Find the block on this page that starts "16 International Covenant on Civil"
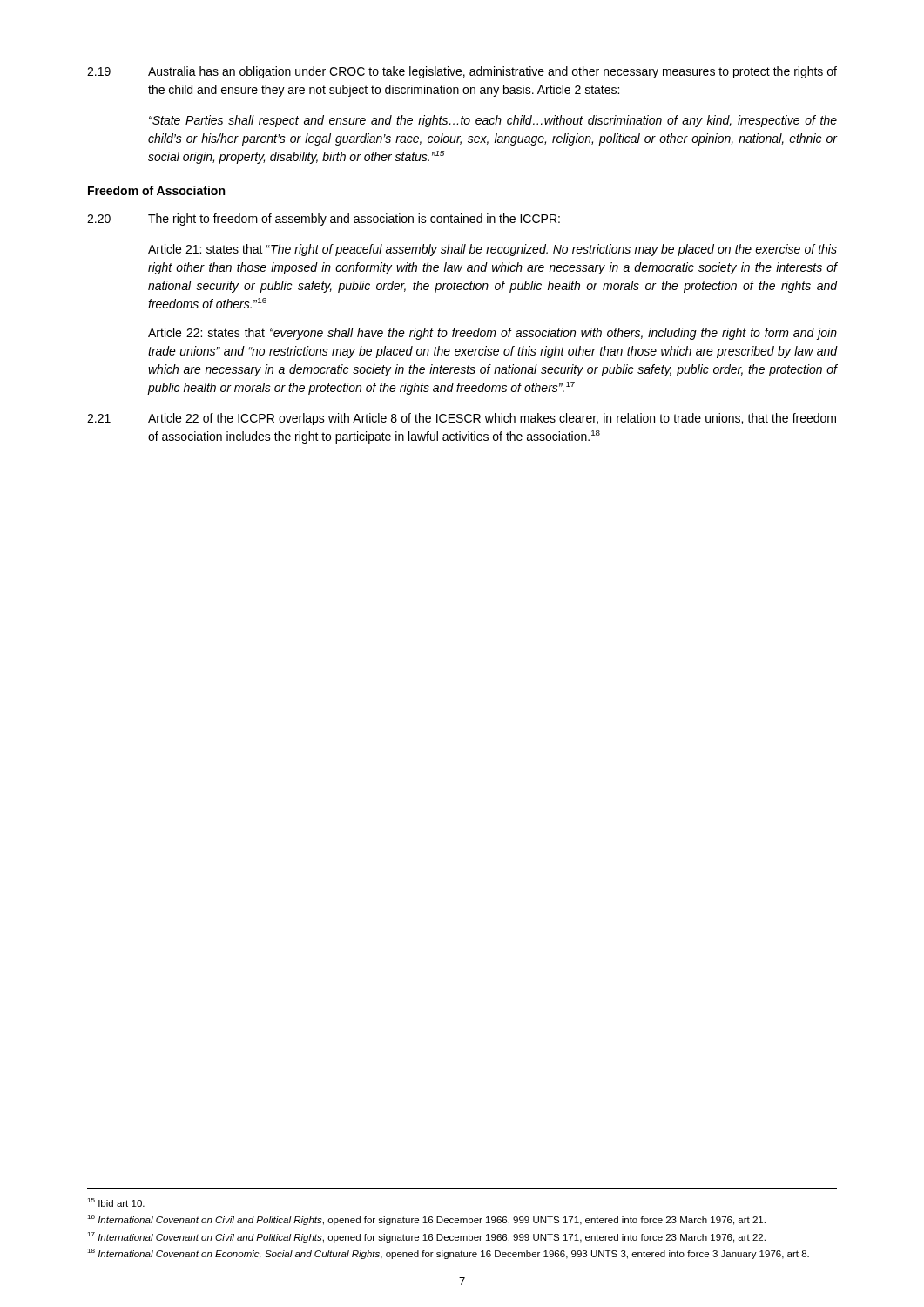This screenshot has height=1307, width=924. [x=427, y=1219]
